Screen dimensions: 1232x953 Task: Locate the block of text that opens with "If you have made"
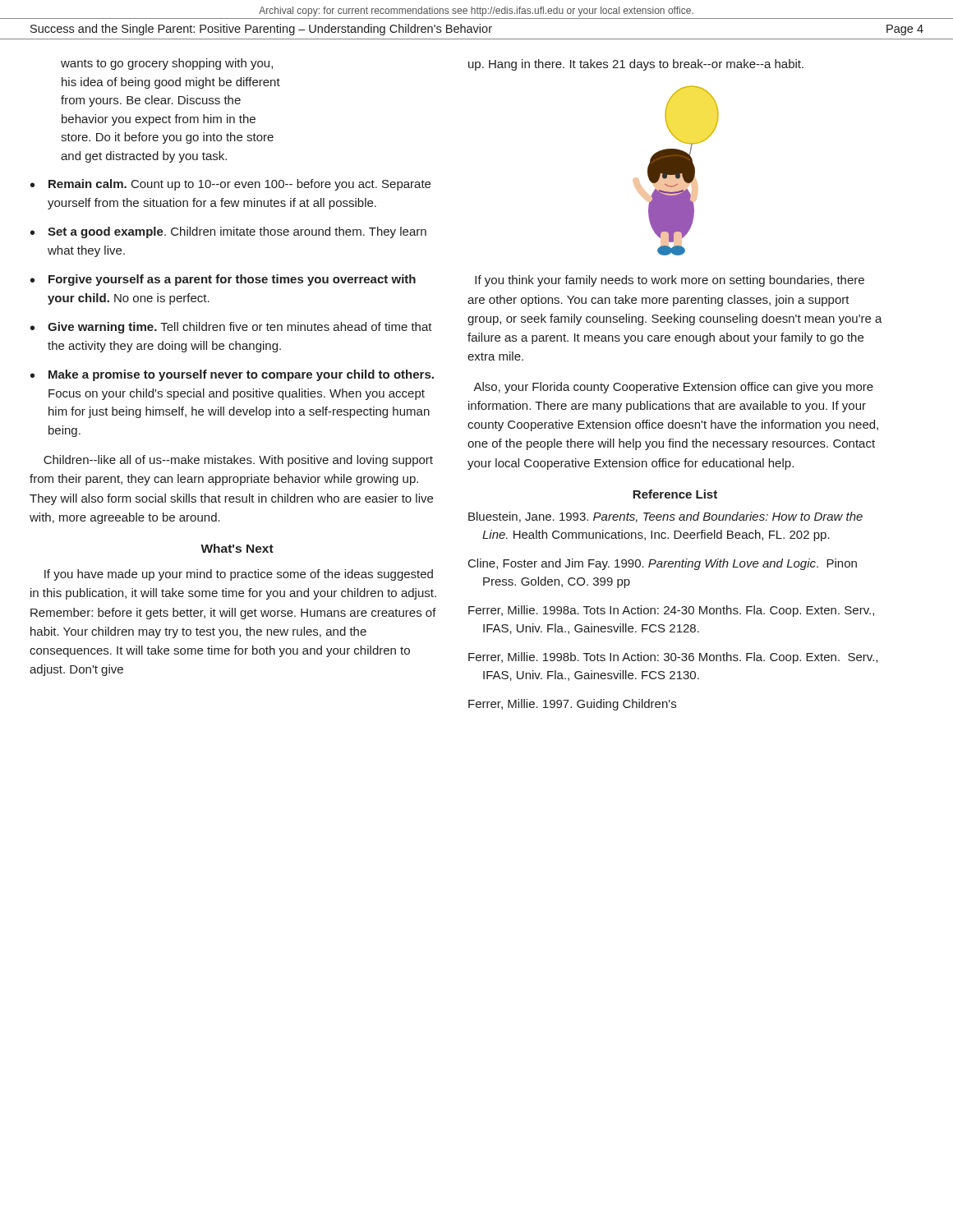(x=233, y=621)
